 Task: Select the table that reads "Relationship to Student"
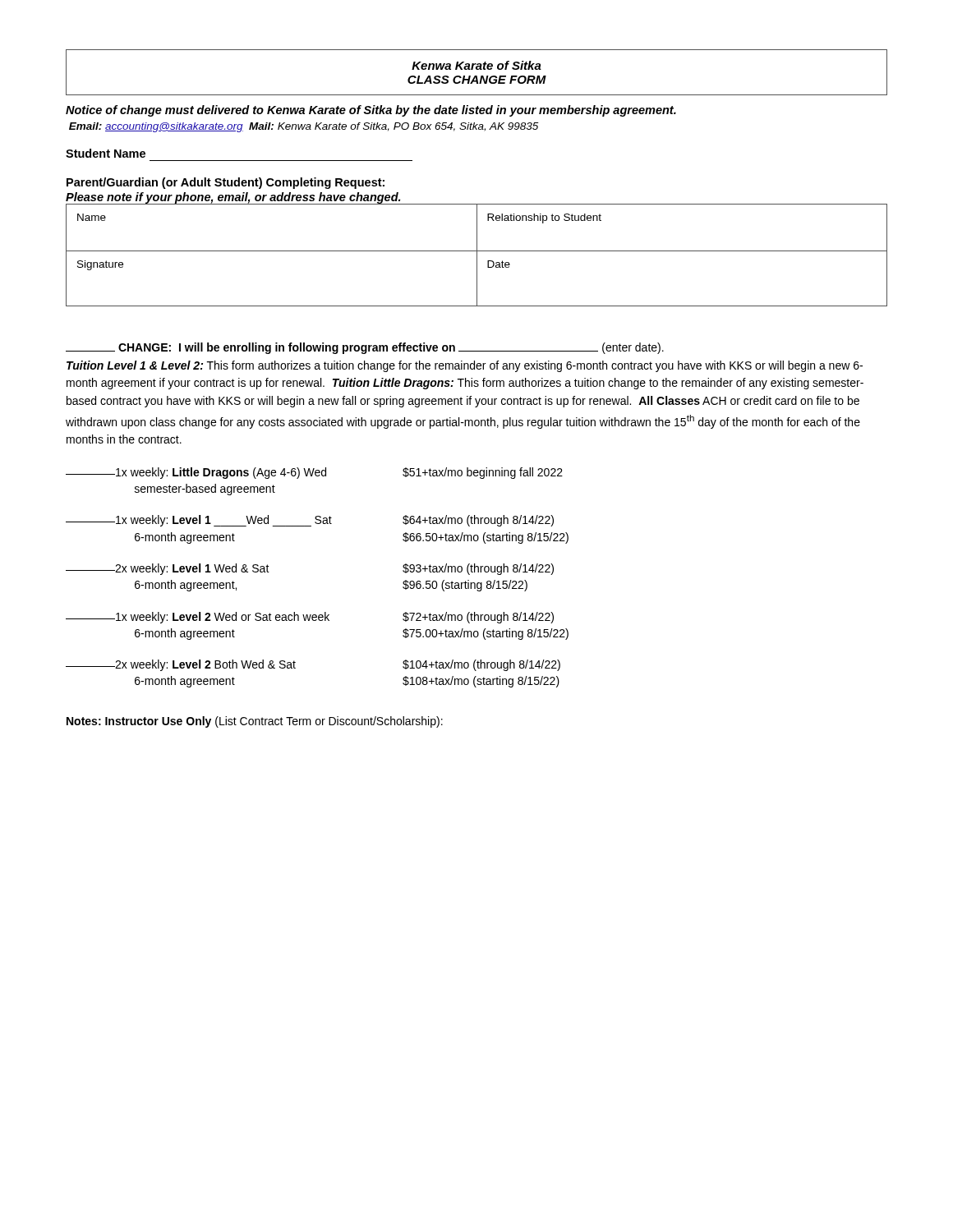tap(476, 255)
